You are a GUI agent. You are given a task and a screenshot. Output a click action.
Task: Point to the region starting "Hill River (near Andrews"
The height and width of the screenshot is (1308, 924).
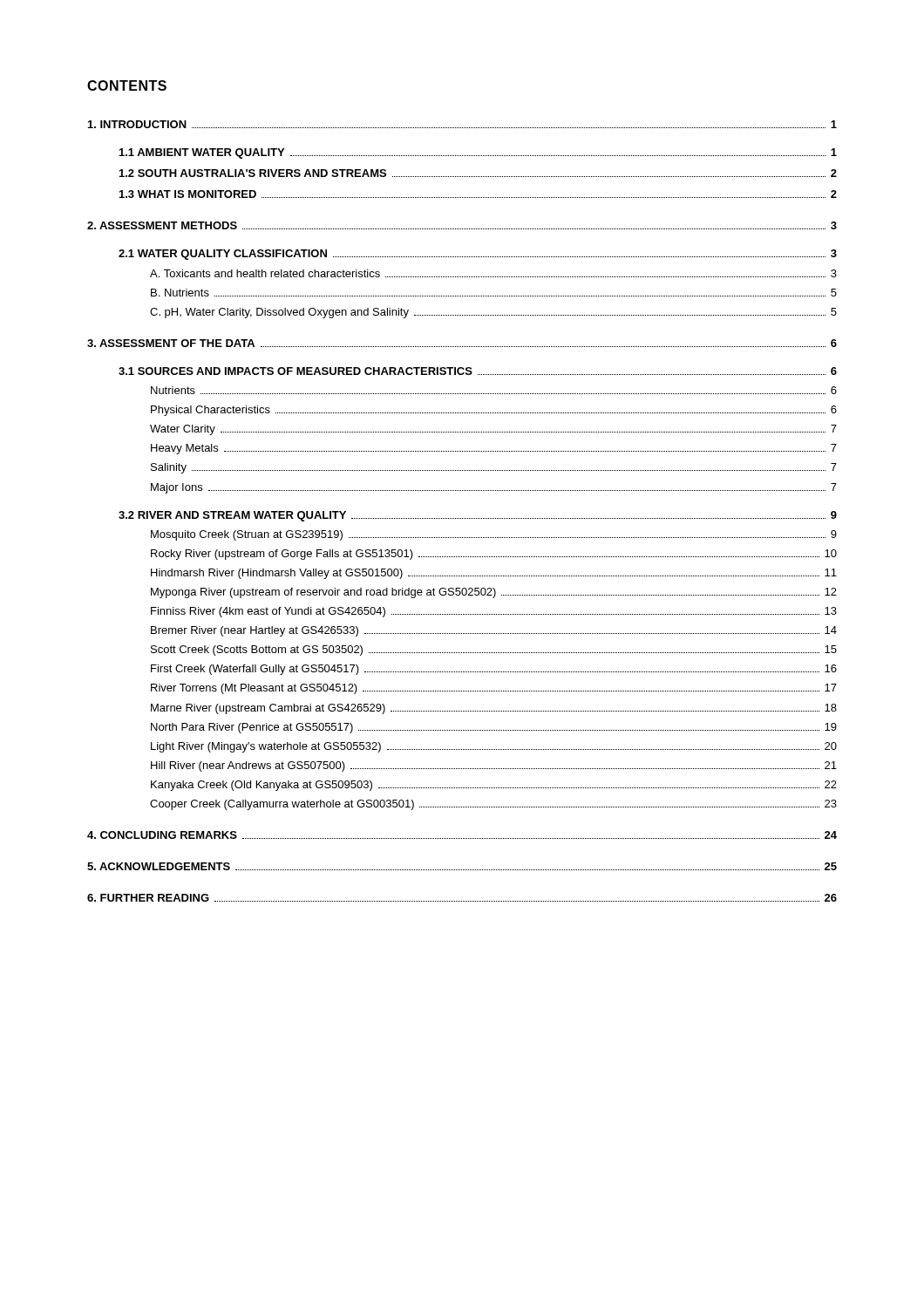pyautogui.click(x=493, y=766)
